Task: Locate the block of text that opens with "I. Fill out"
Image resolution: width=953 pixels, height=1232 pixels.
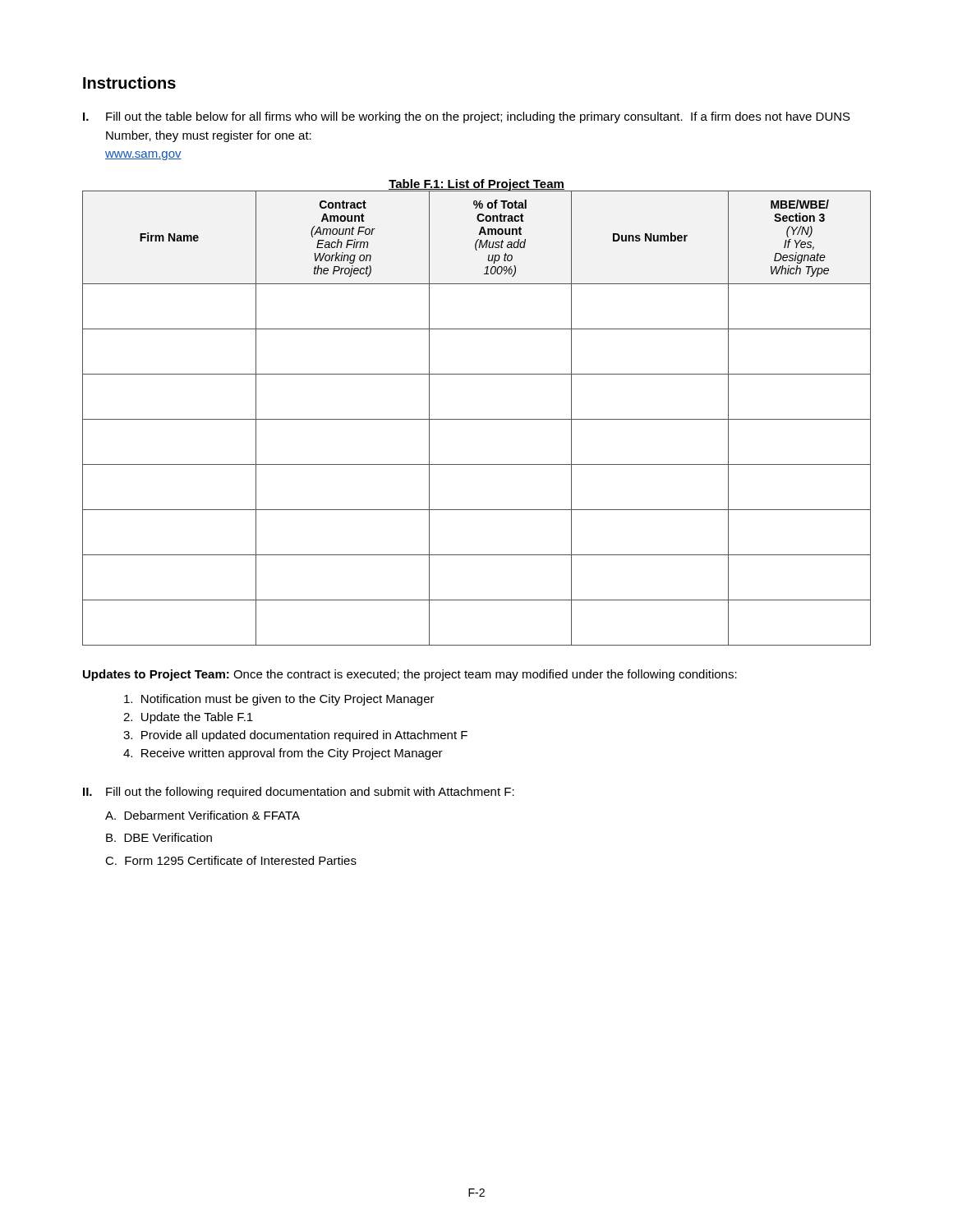Action: (x=467, y=117)
